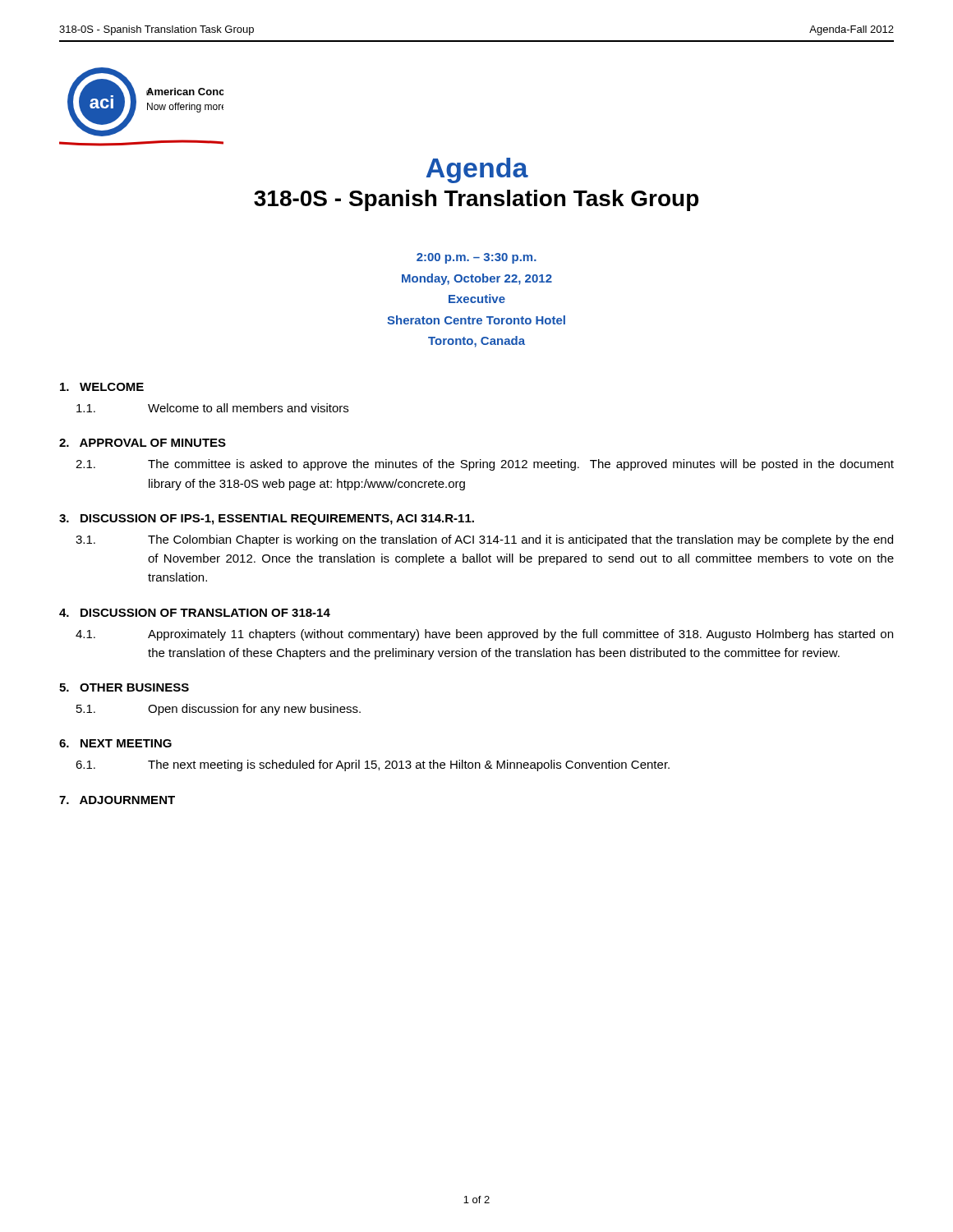Find the block on this page that starts "4.1. Approximately 11 chapters"
This screenshot has height=1232, width=953.
(485, 643)
